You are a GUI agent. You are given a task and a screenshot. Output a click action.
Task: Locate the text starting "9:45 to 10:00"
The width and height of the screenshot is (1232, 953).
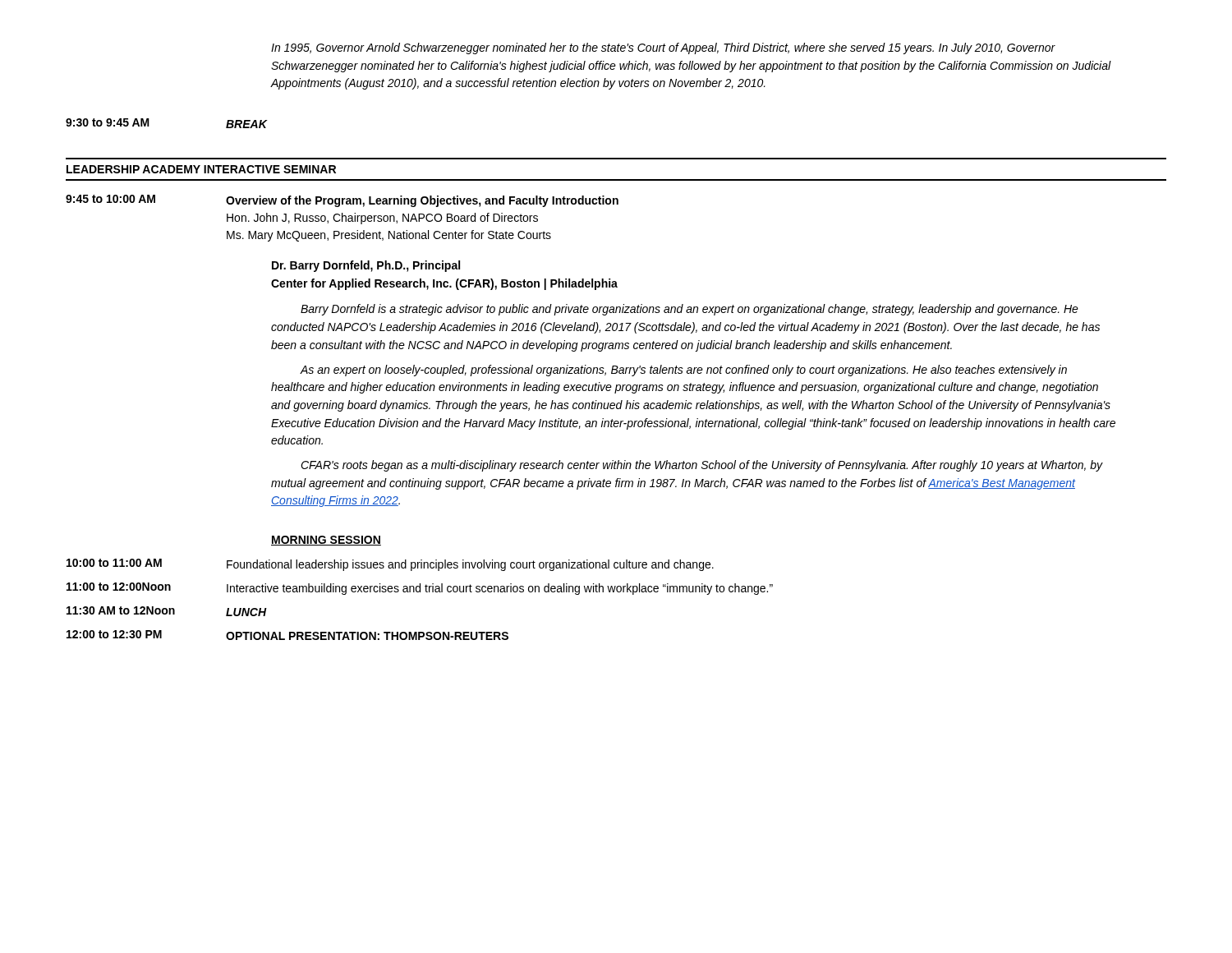click(342, 201)
